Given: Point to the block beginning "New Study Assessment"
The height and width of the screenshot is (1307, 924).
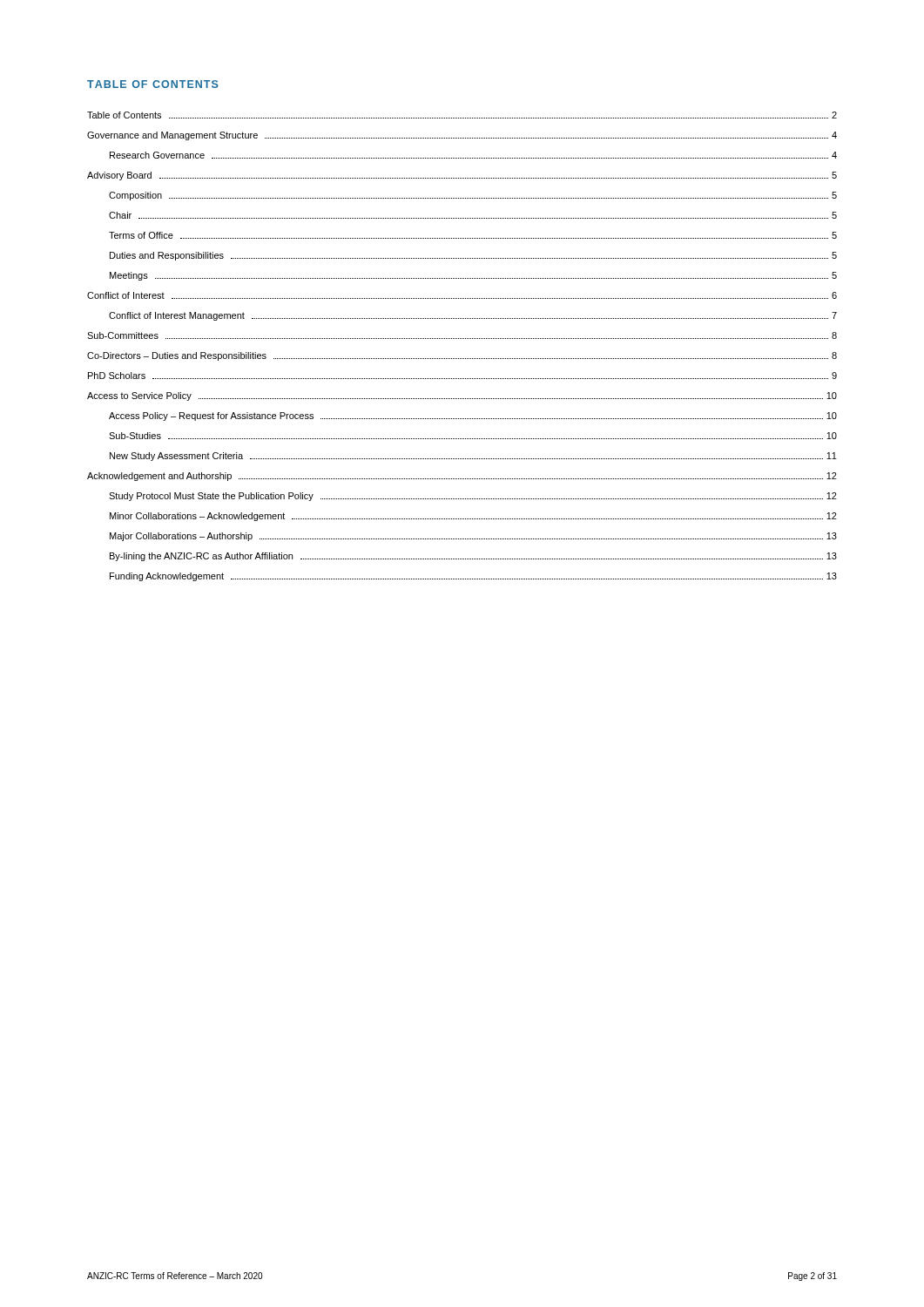Looking at the screenshot, I should click(x=473, y=456).
